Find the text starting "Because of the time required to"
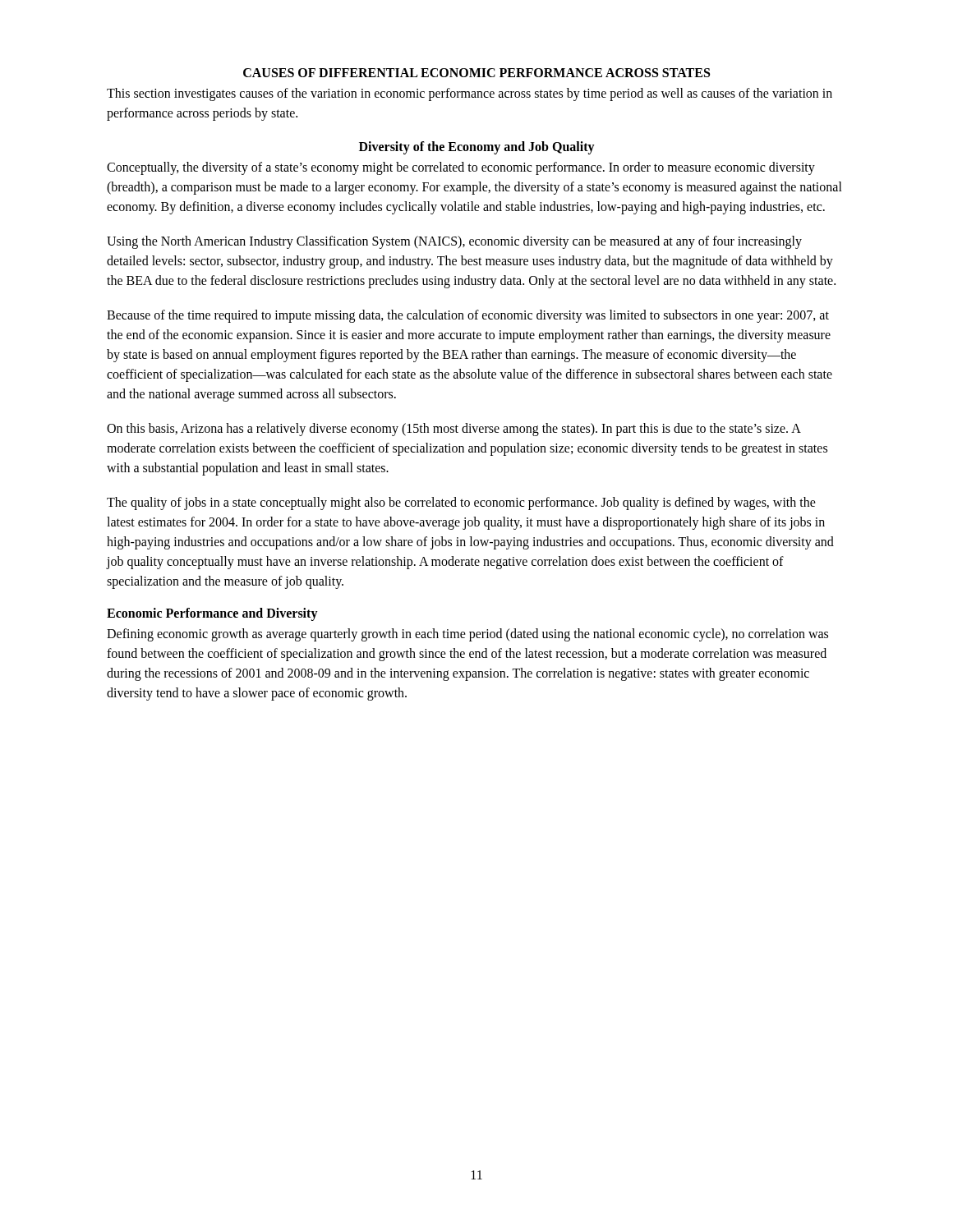 470,354
